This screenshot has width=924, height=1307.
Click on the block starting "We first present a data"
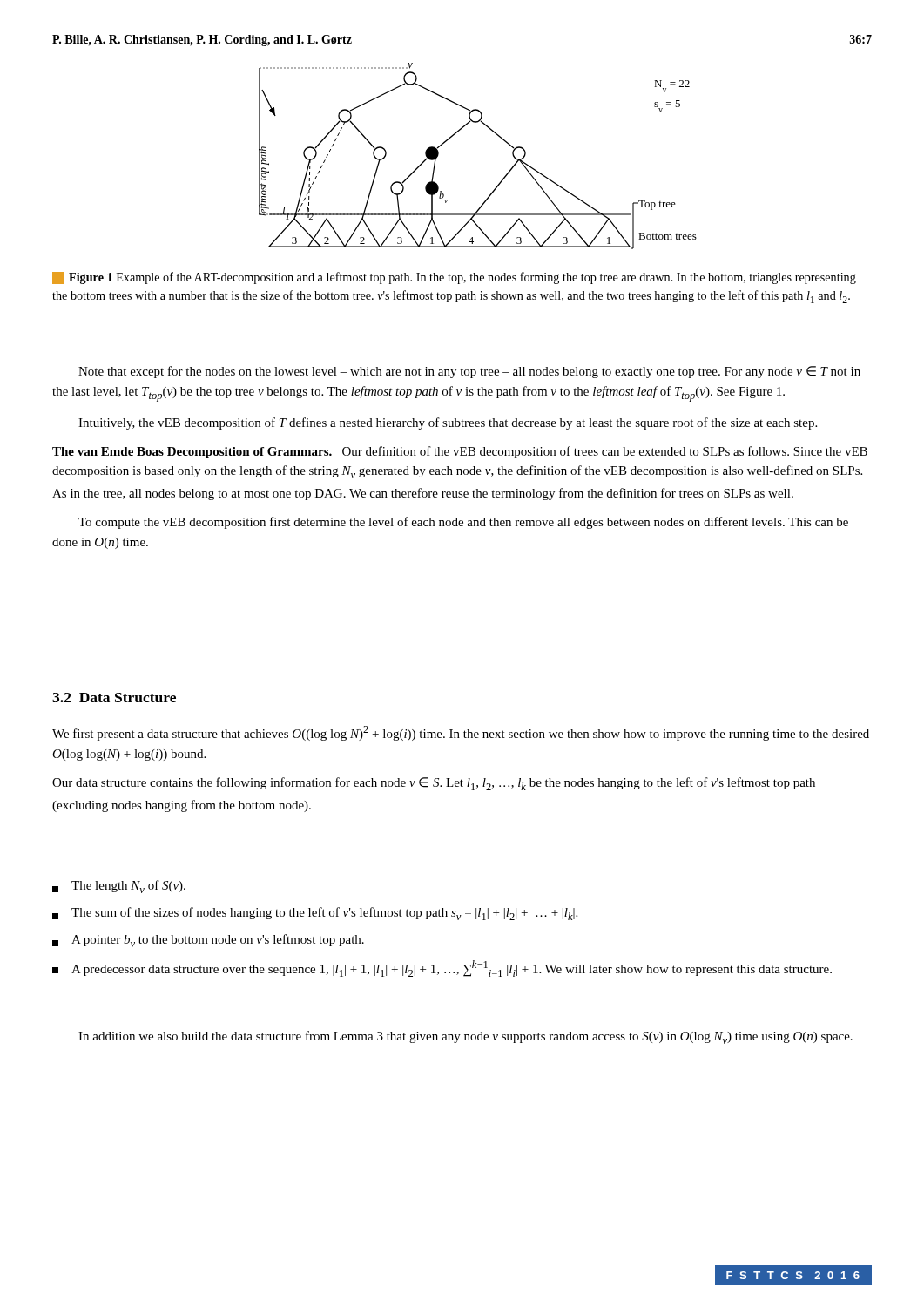point(461,742)
